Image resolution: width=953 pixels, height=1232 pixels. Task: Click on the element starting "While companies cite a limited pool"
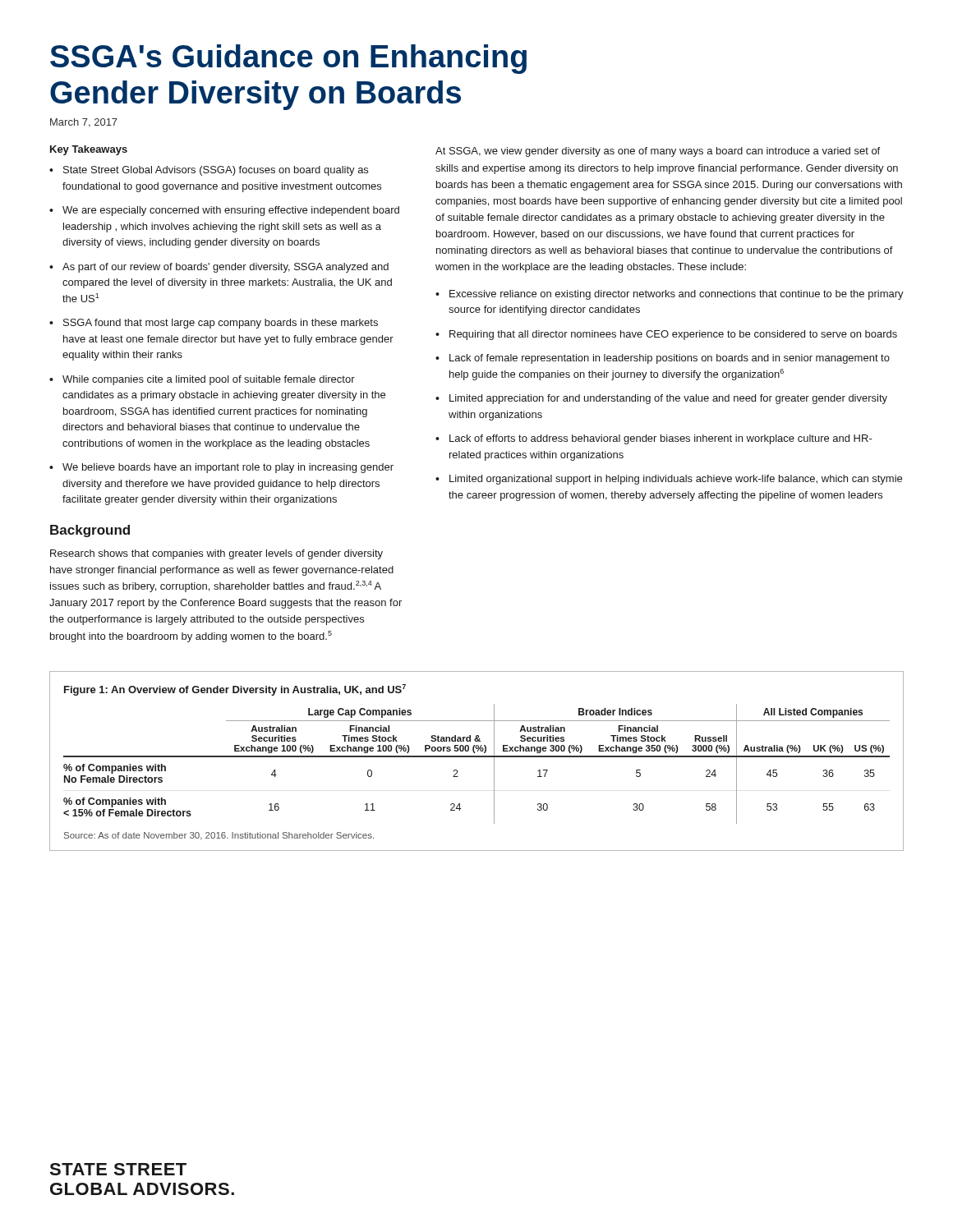[224, 411]
